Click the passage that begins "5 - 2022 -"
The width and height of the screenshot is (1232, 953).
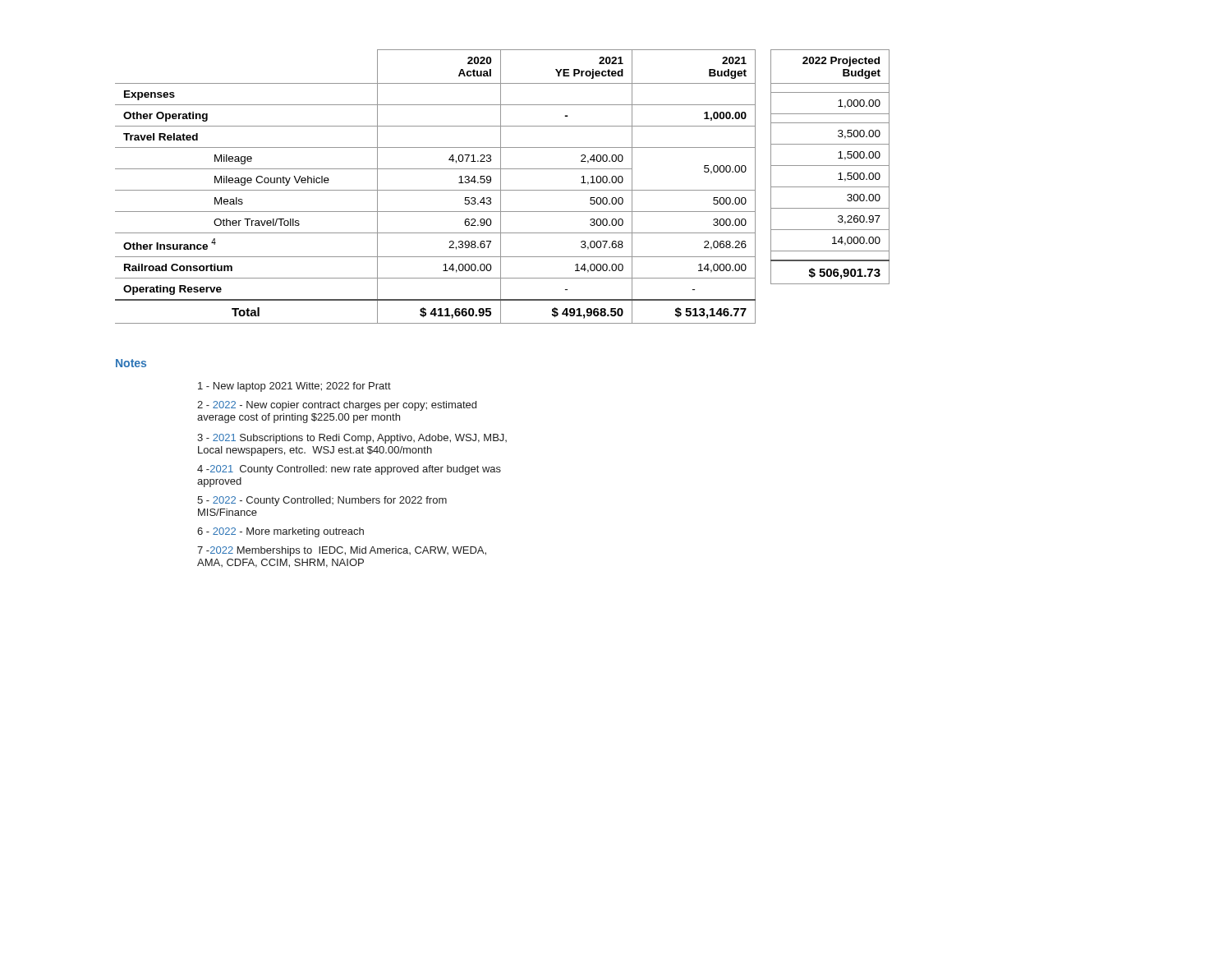point(322,506)
